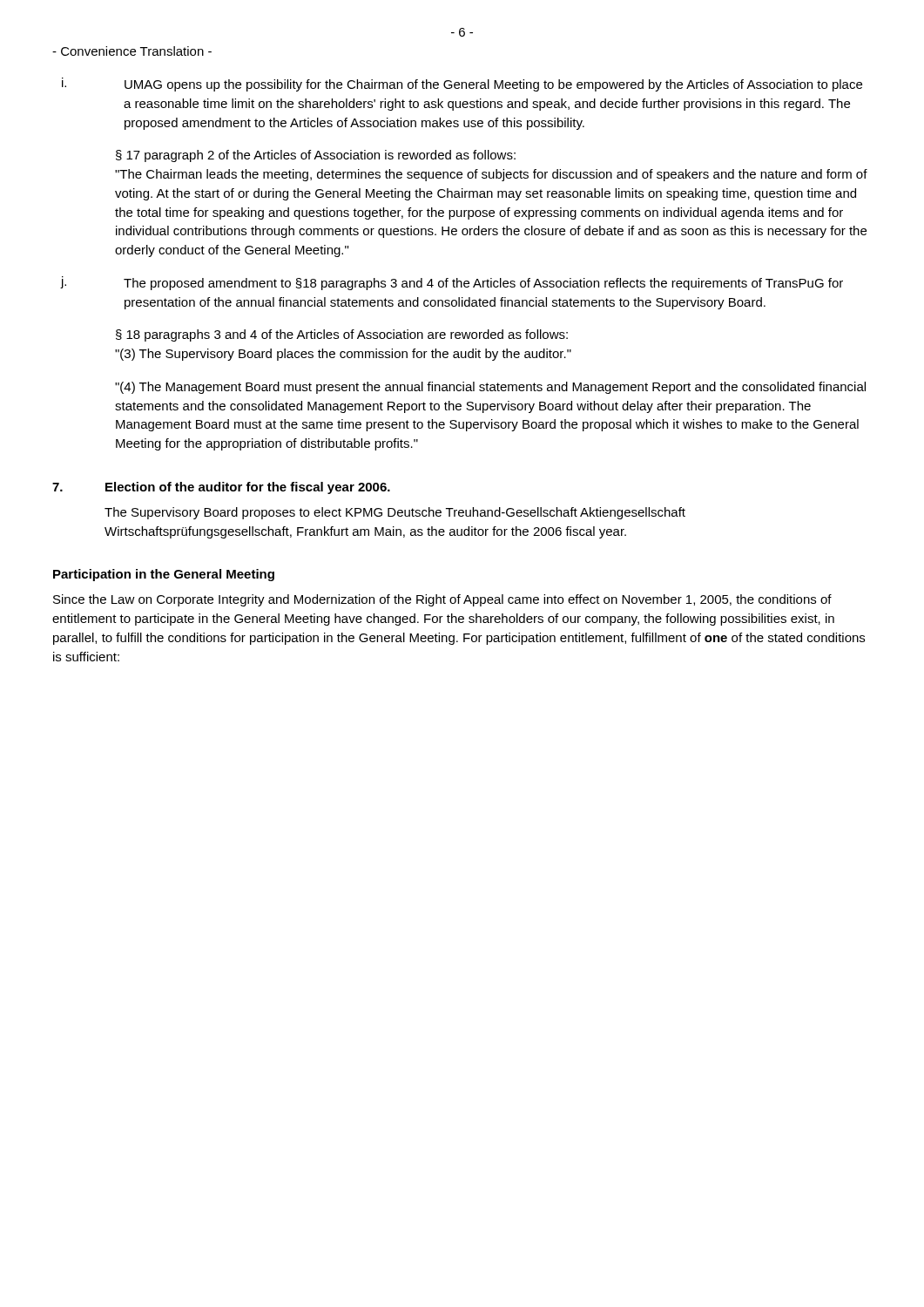Where is the section header that starts "7. Election of the auditor for"?

coord(221,486)
